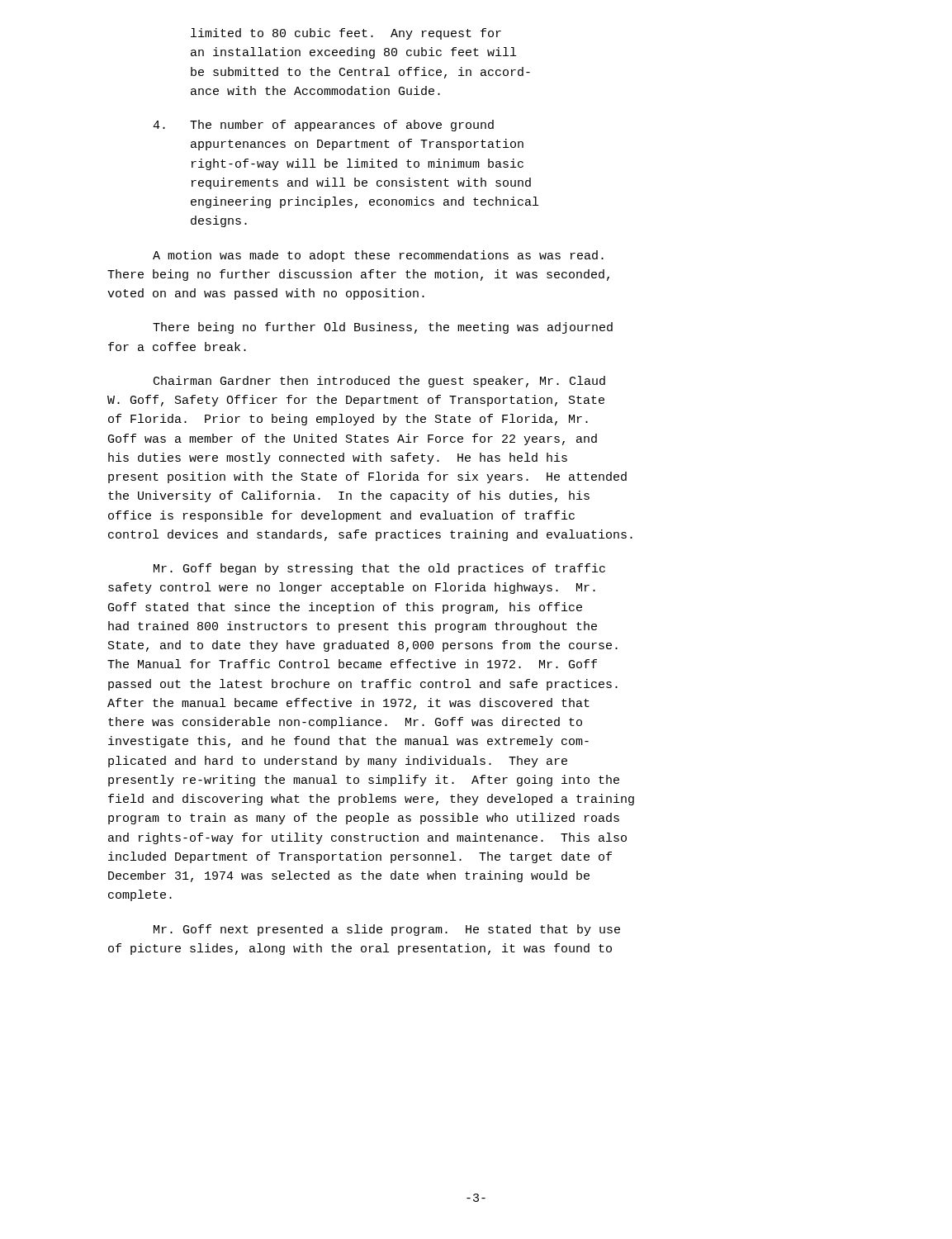Point to the block beginning "A motion was made to adopt"
The width and height of the screenshot is (952, 1239).
(360, 275)
